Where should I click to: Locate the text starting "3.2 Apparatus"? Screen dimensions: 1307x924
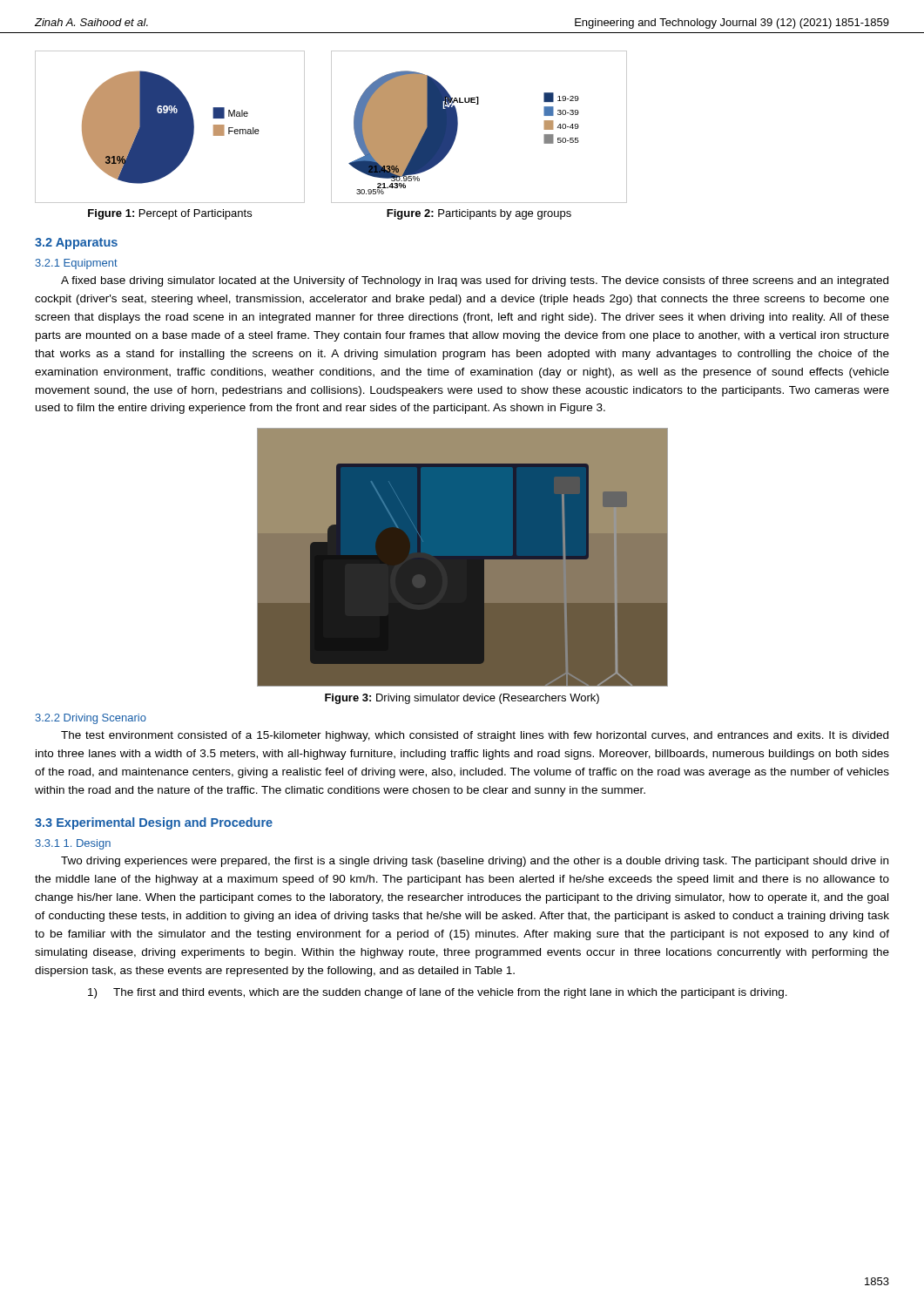tap(76, 242)
